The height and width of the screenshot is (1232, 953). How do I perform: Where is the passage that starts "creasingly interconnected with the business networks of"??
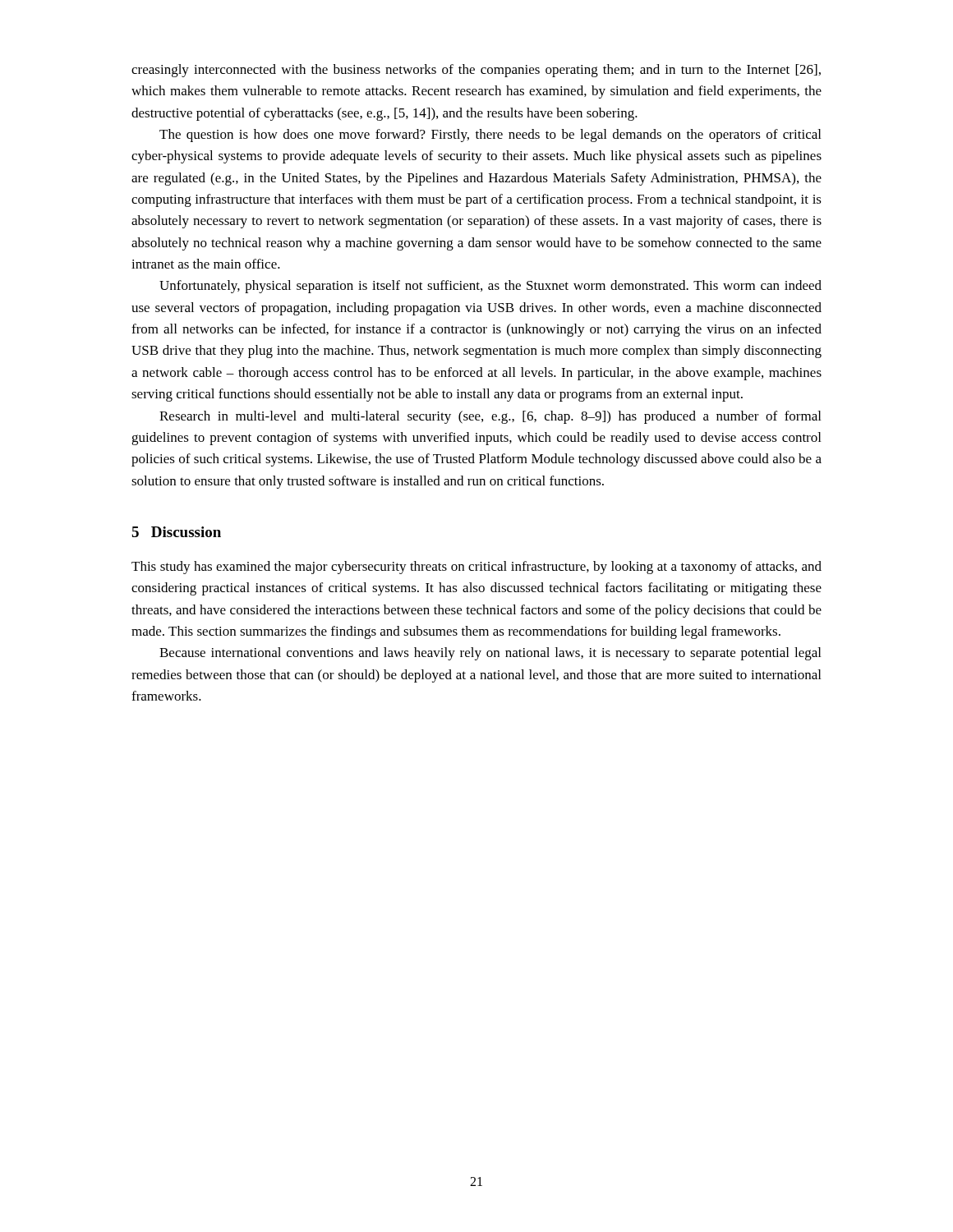click(x=476, y=275)
